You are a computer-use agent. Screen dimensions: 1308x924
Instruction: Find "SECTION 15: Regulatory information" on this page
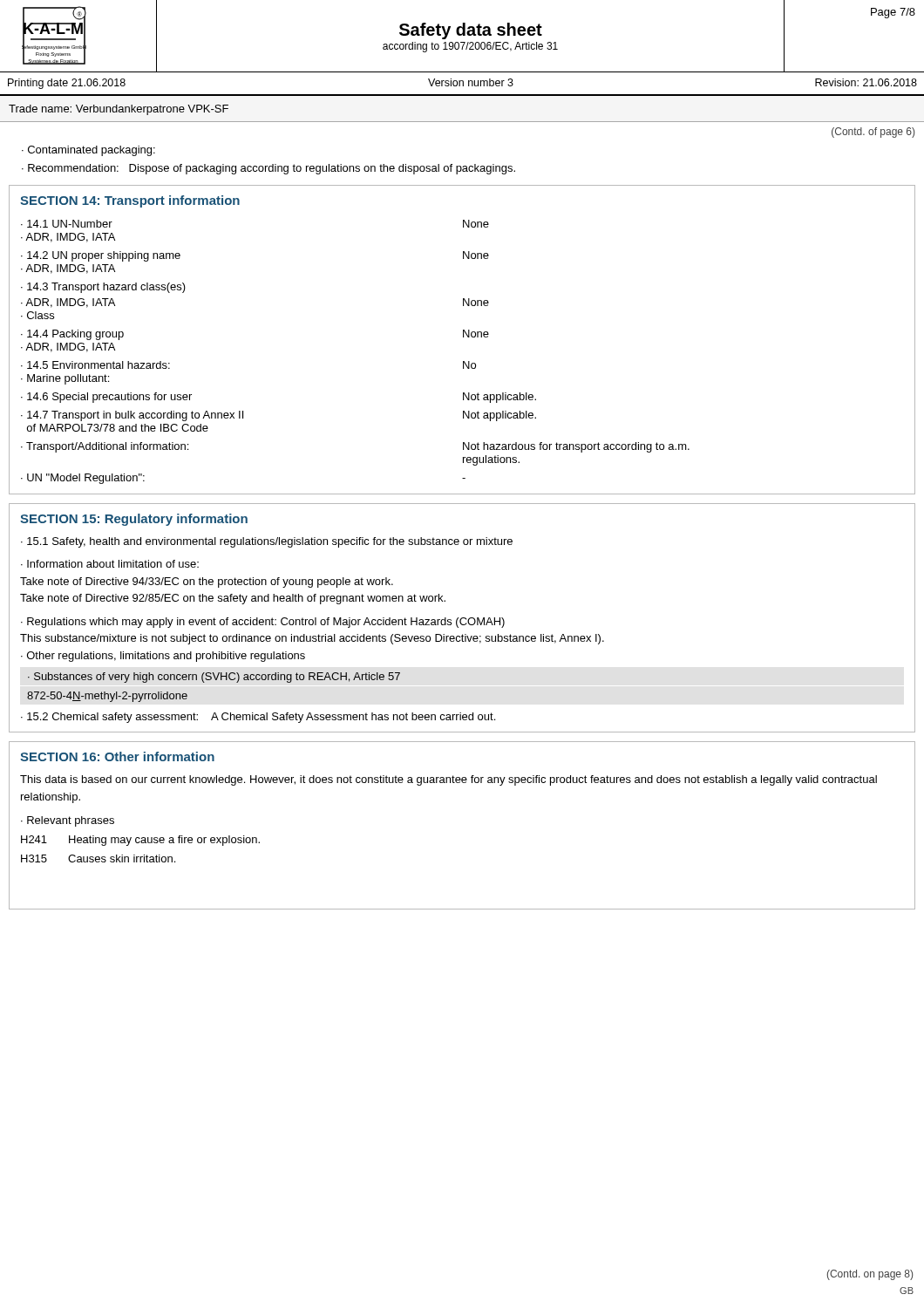coord(134,518)
